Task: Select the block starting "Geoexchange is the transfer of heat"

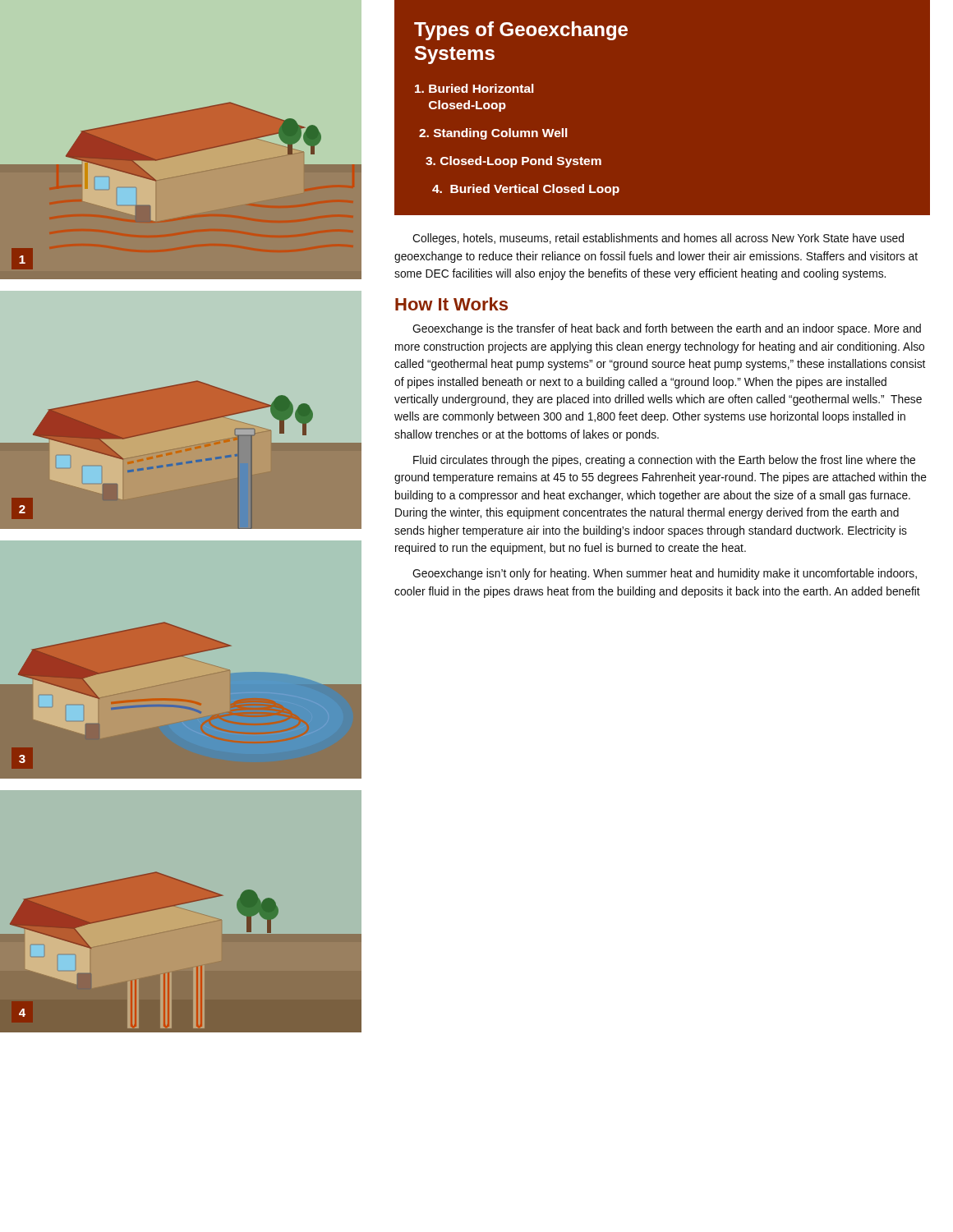Action: 662,461
